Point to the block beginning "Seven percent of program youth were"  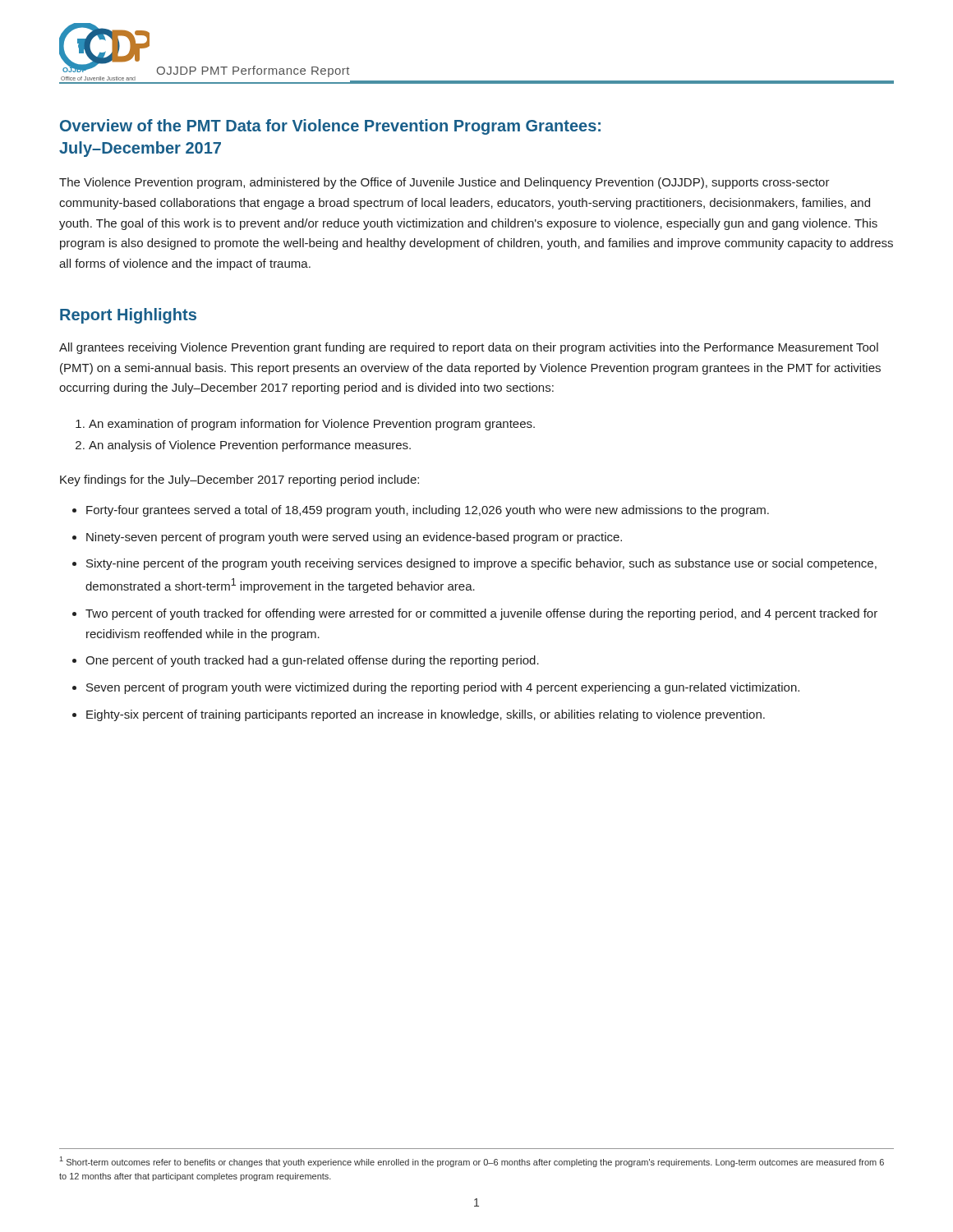pyautogui.click(x=443, y=687)
